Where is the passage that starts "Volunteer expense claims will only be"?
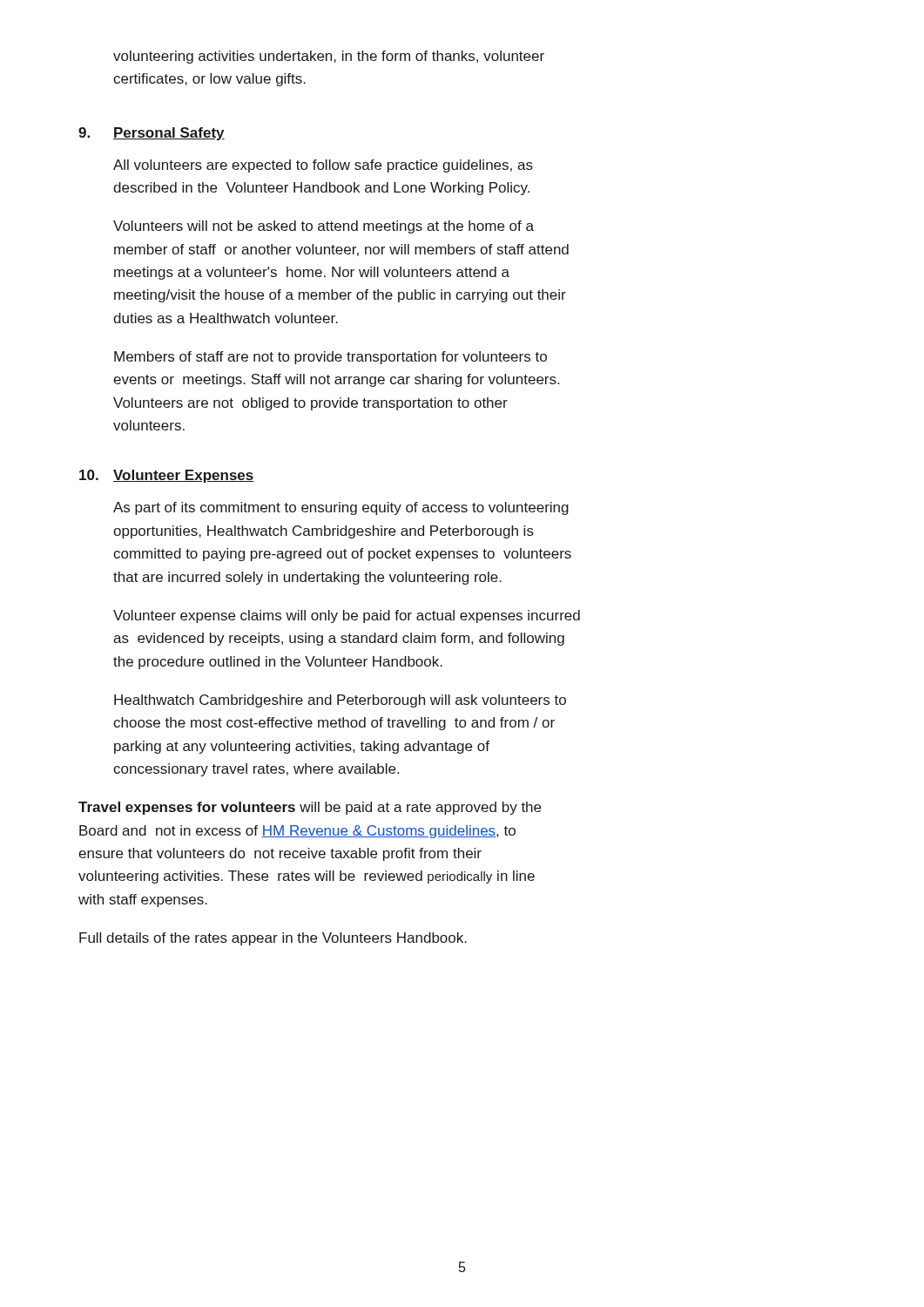Image resolution: width=924 pixels, height=1307 pixels. click(347, 638)
